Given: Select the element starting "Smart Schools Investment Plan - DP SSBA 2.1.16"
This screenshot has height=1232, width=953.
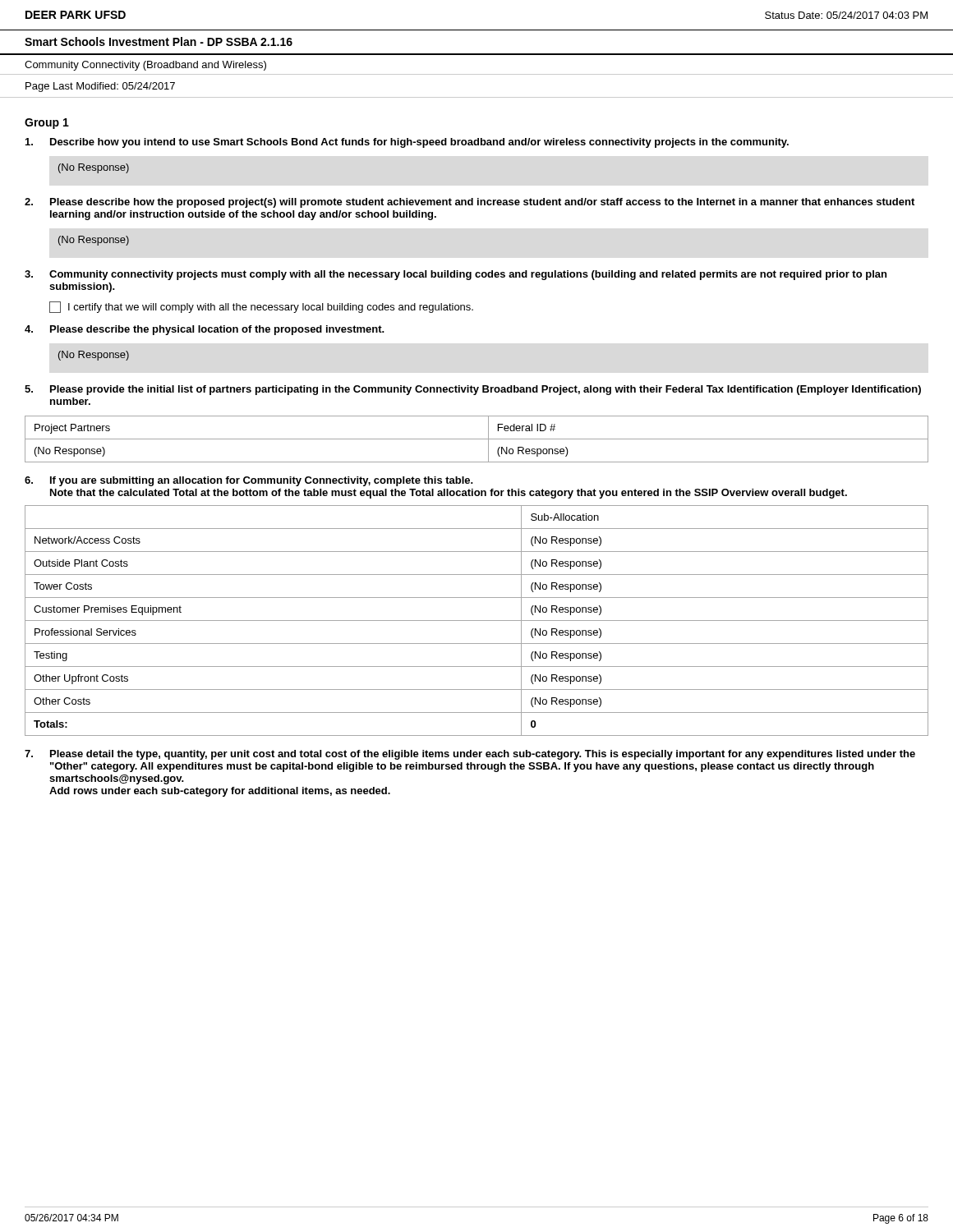Looking at the screenshot, I should pyautogui.click(x=159, y=42).
